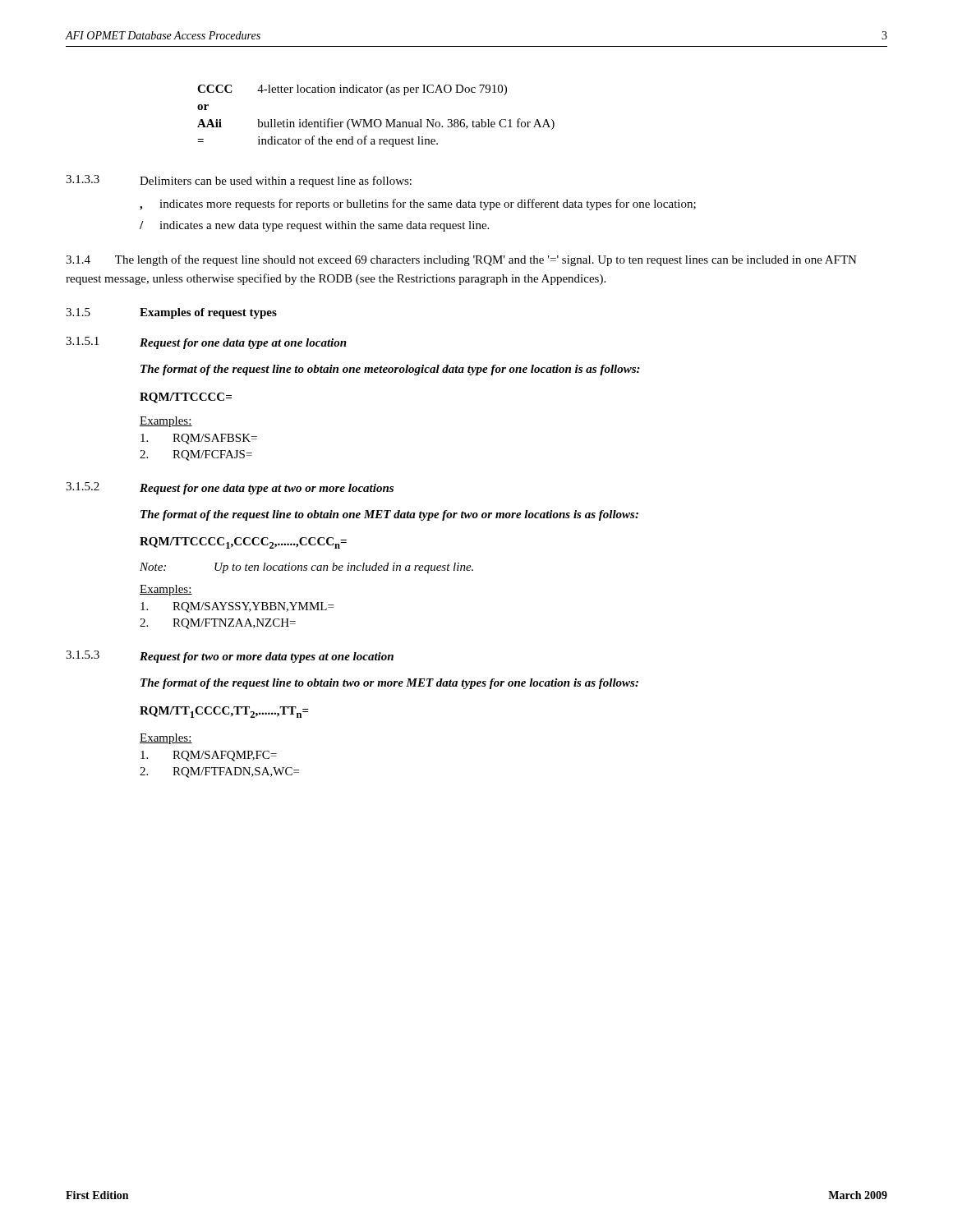Image resolution: width=953 pixels, height=1232 pixels.
Task: Locate the text "Examples of request types"
Action: click(208, 312)
